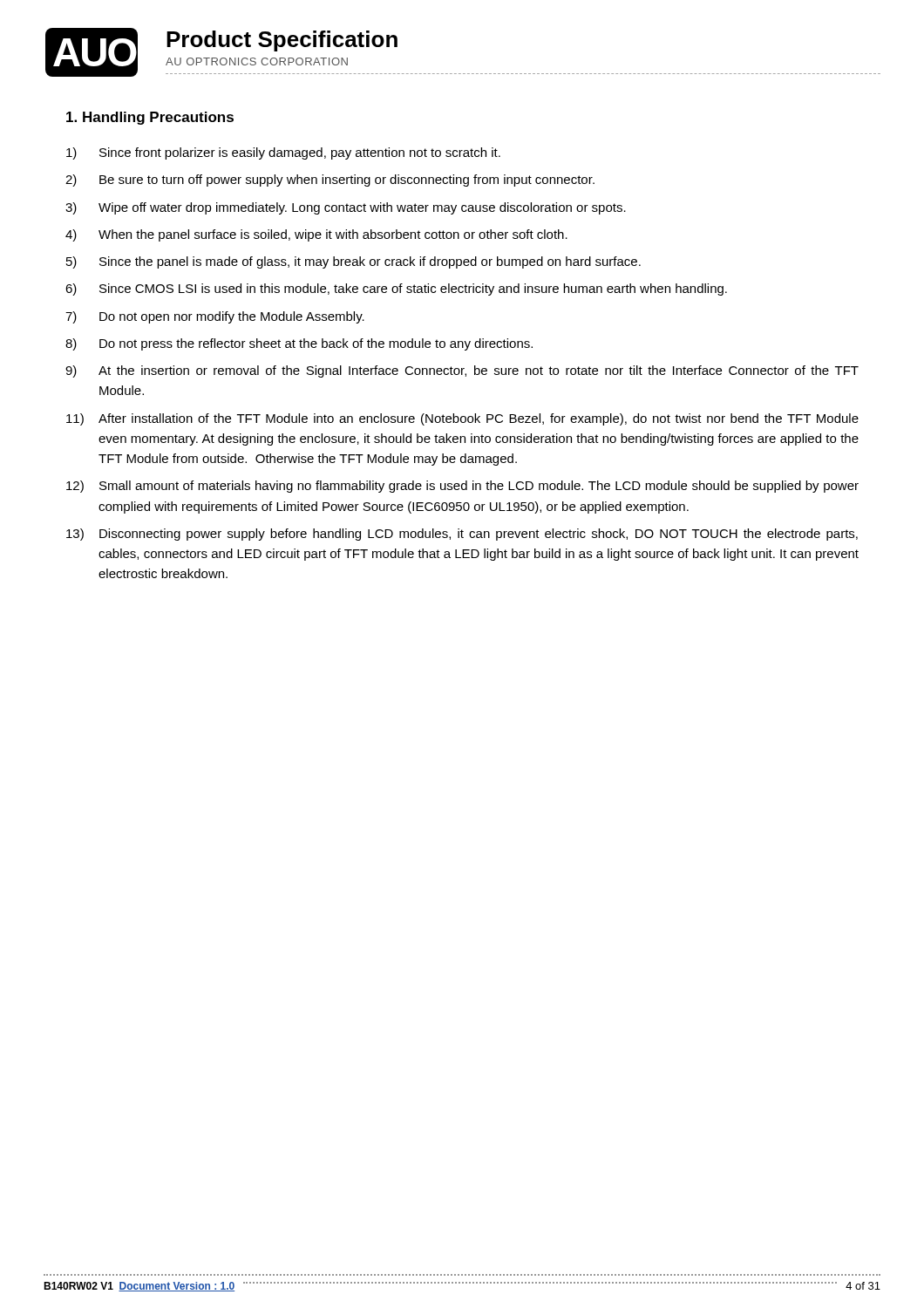Screen dimensions: 1308x924
Task: Find the region starting "7) Do not open nor"
Action: click(x=215, y=317)
